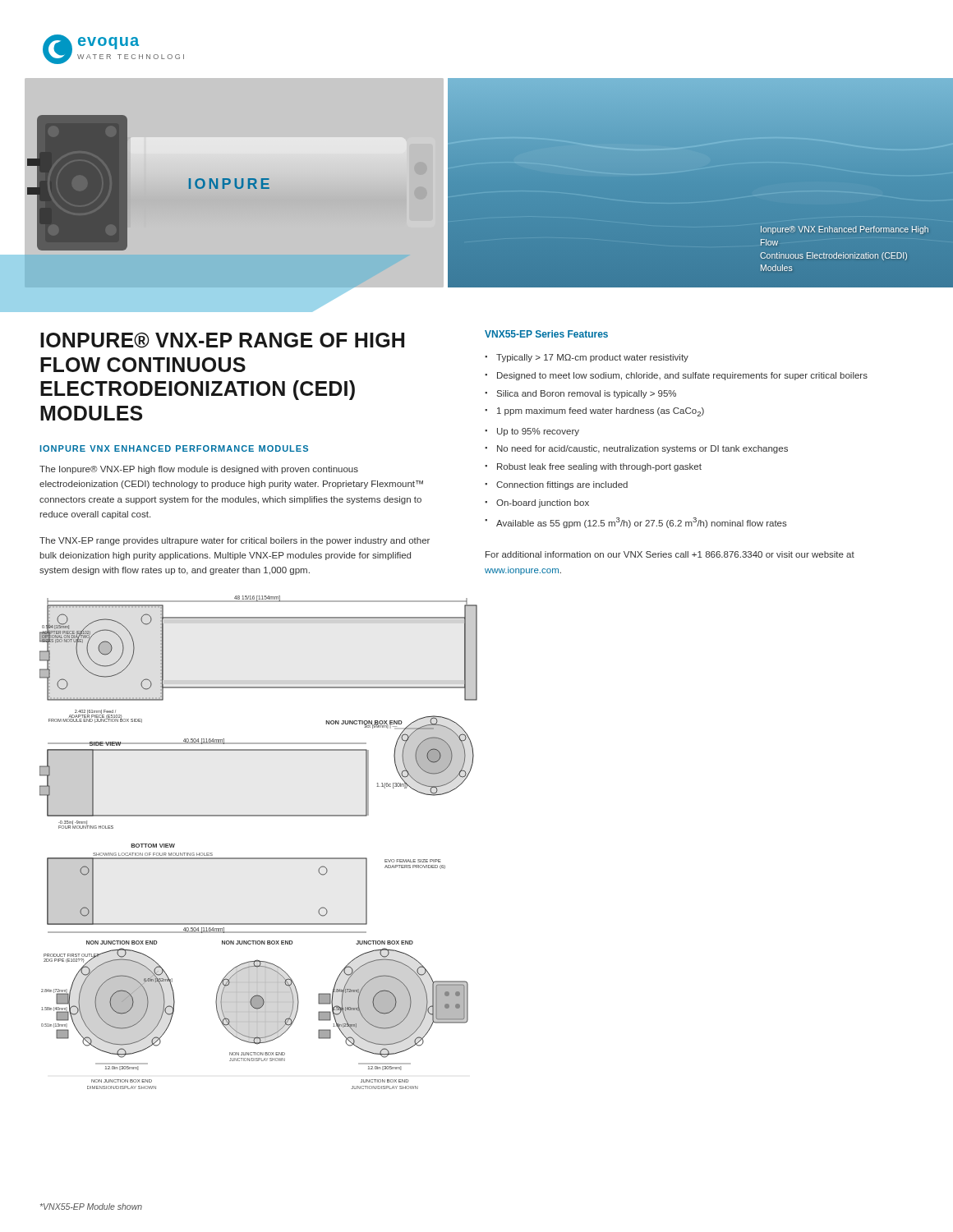Locate the engineering diagram

point(259,891)
